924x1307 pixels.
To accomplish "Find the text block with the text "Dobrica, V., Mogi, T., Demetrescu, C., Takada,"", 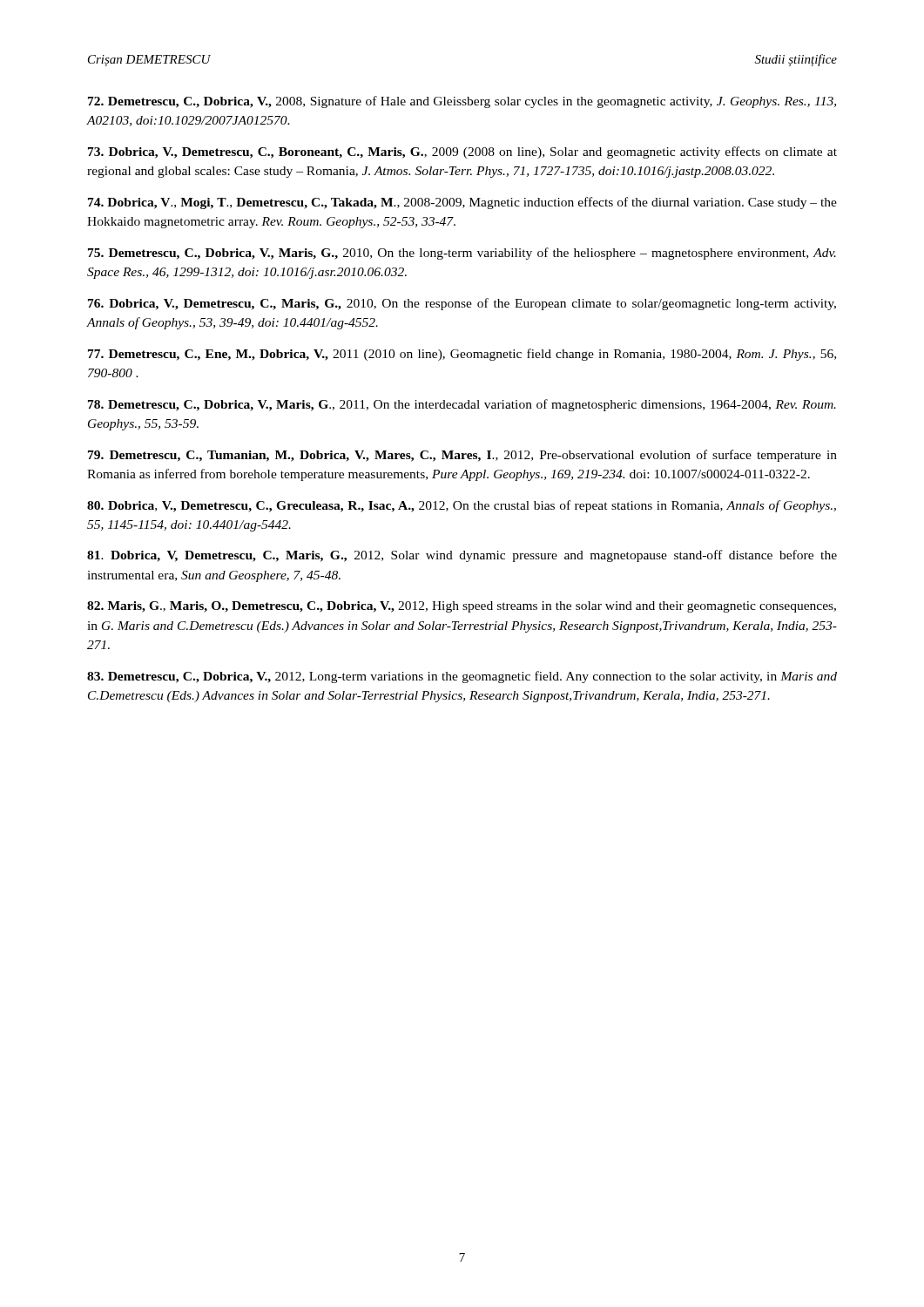I will click(x=462, y=211).
